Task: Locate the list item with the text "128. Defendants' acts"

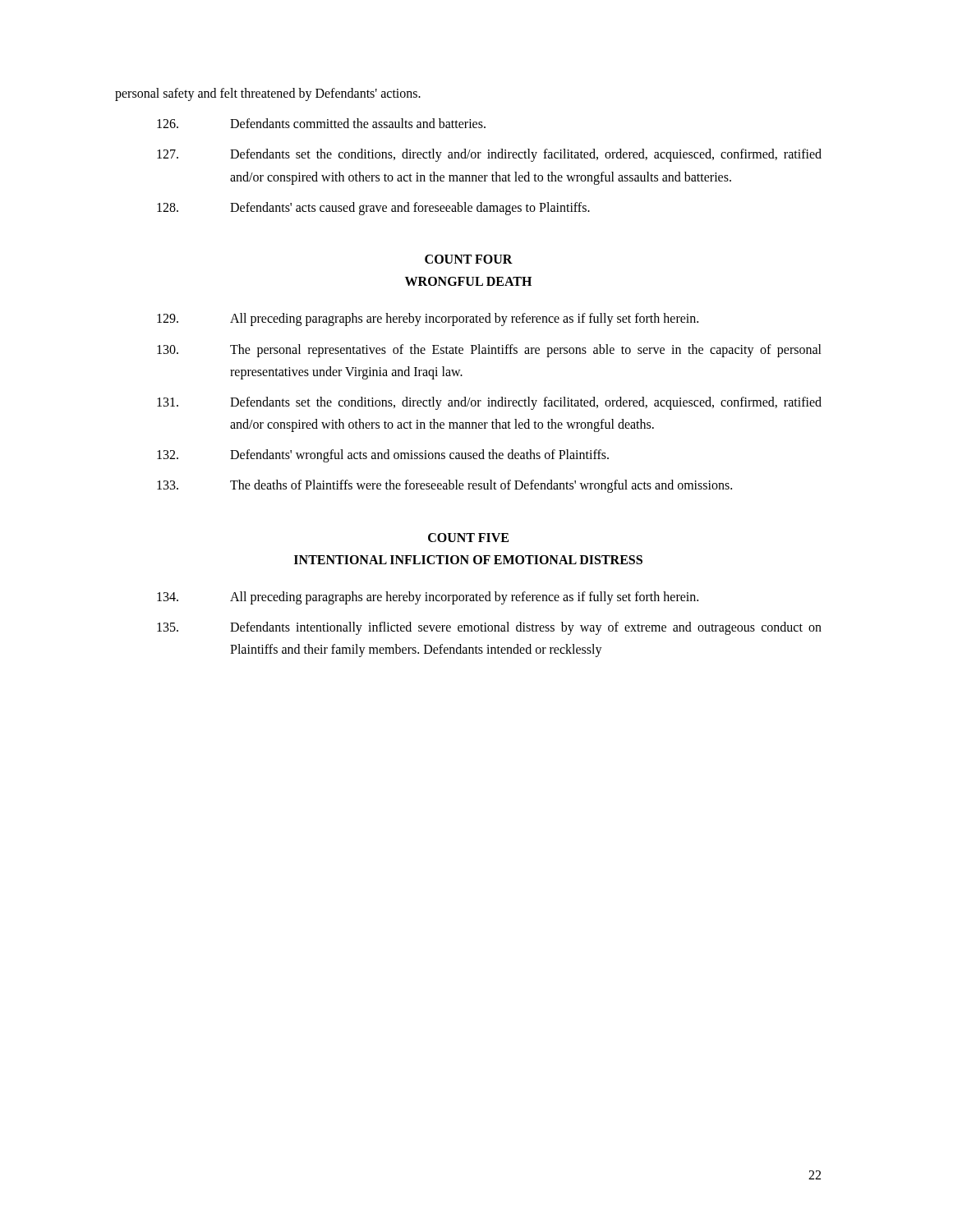Action: [468, 207]
